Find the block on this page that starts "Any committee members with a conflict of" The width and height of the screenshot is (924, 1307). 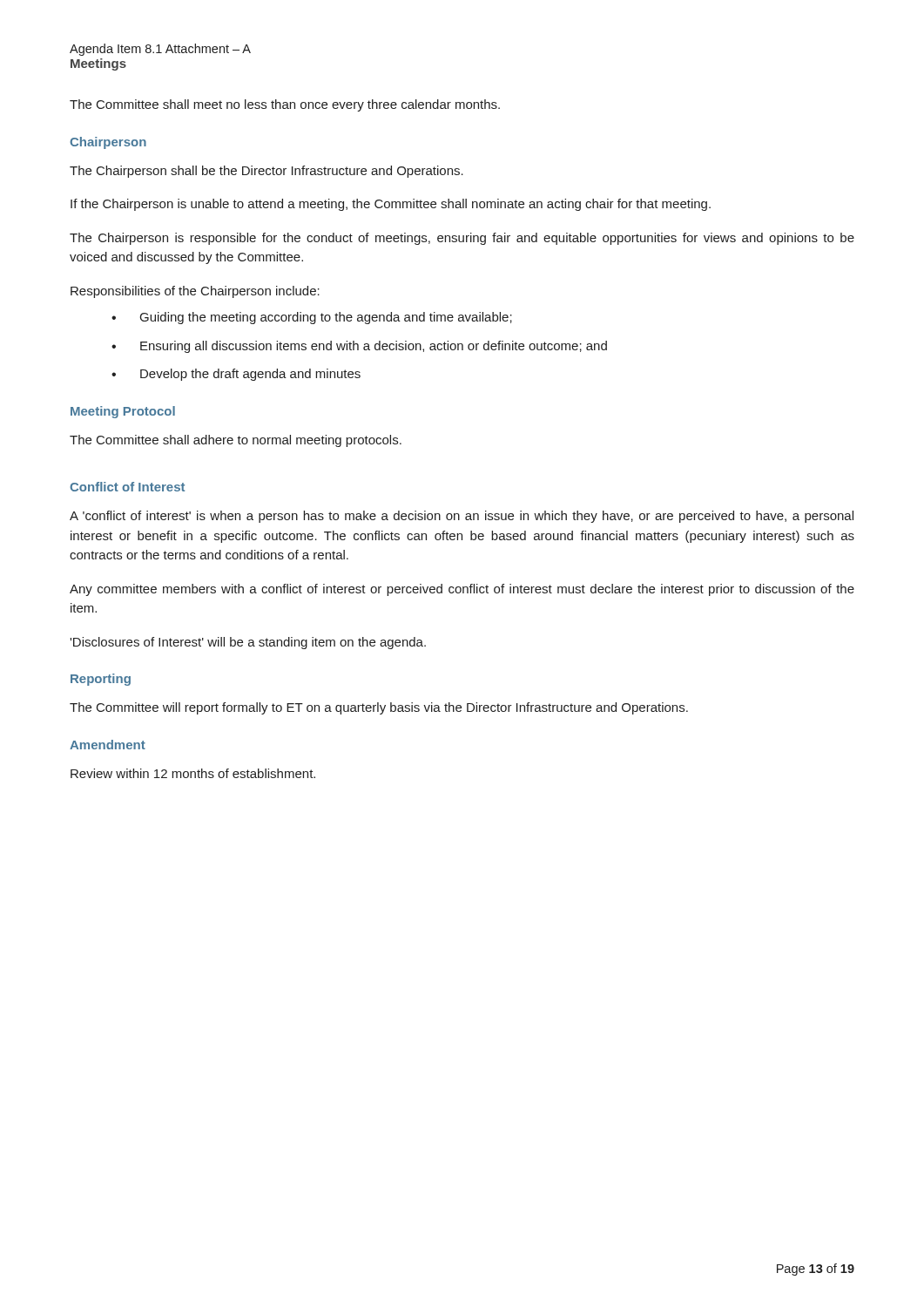[x=462, y=598]
